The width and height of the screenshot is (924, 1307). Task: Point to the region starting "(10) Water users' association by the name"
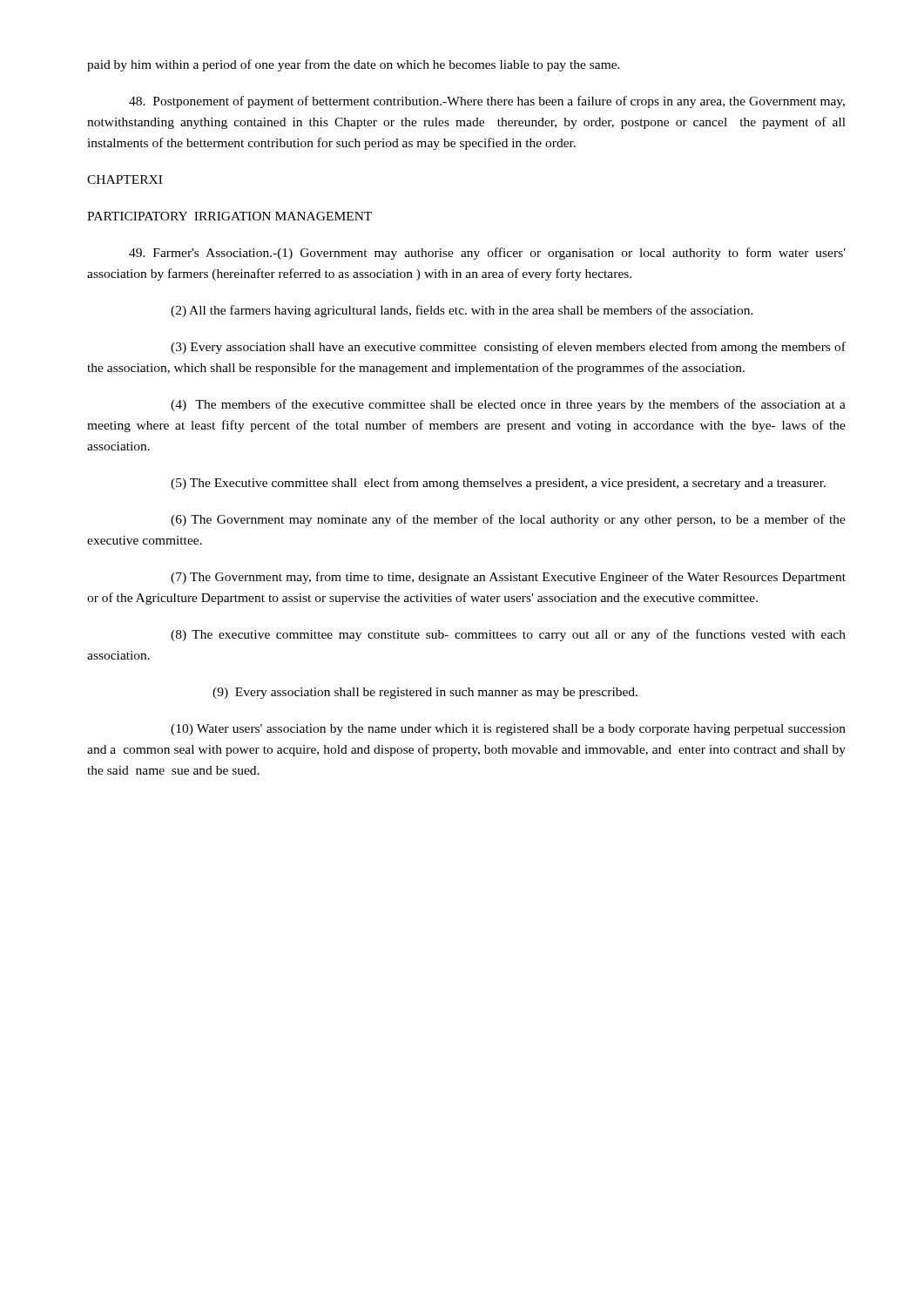point(466,749)
